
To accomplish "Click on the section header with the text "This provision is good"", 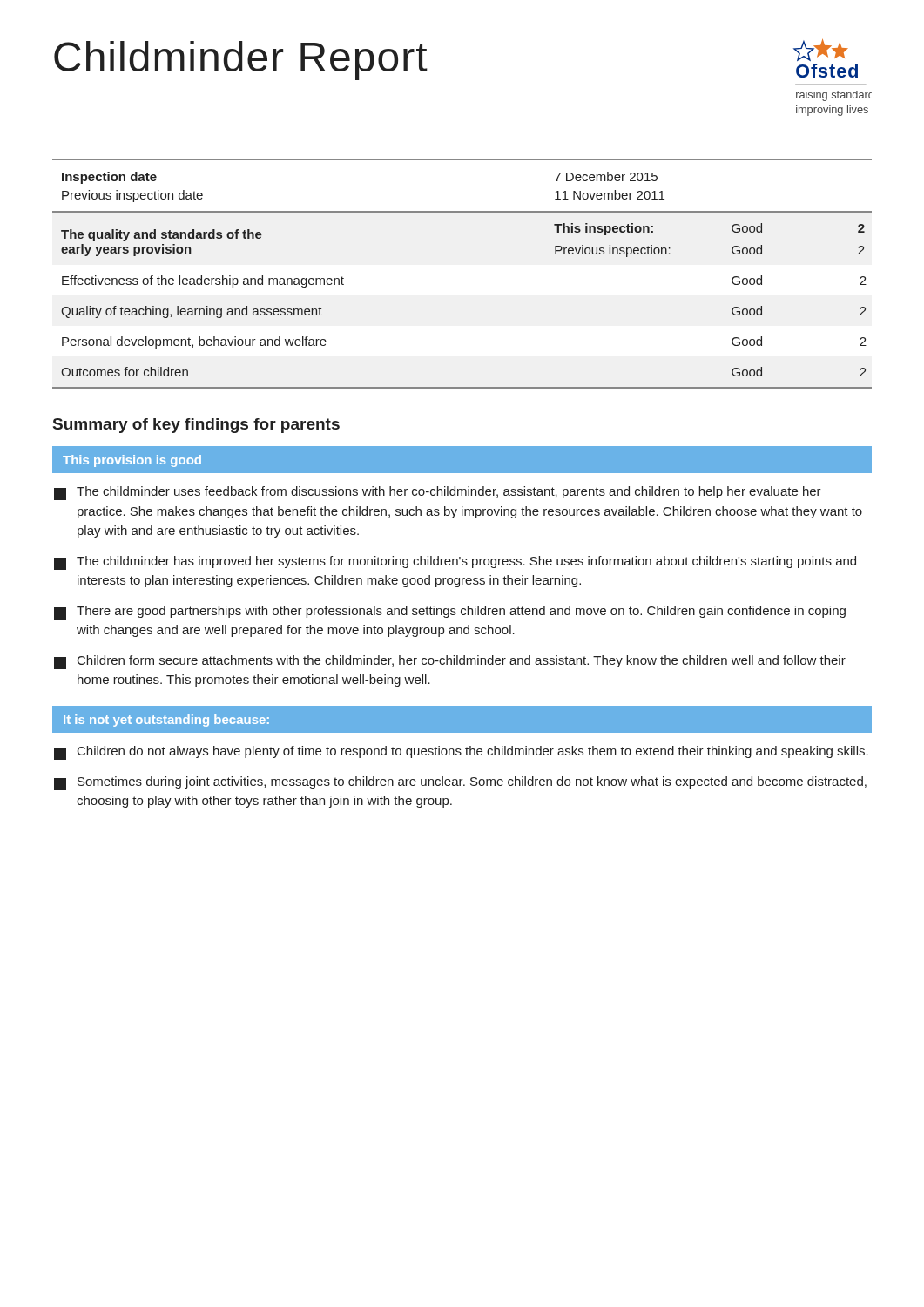I will point(132,460).
